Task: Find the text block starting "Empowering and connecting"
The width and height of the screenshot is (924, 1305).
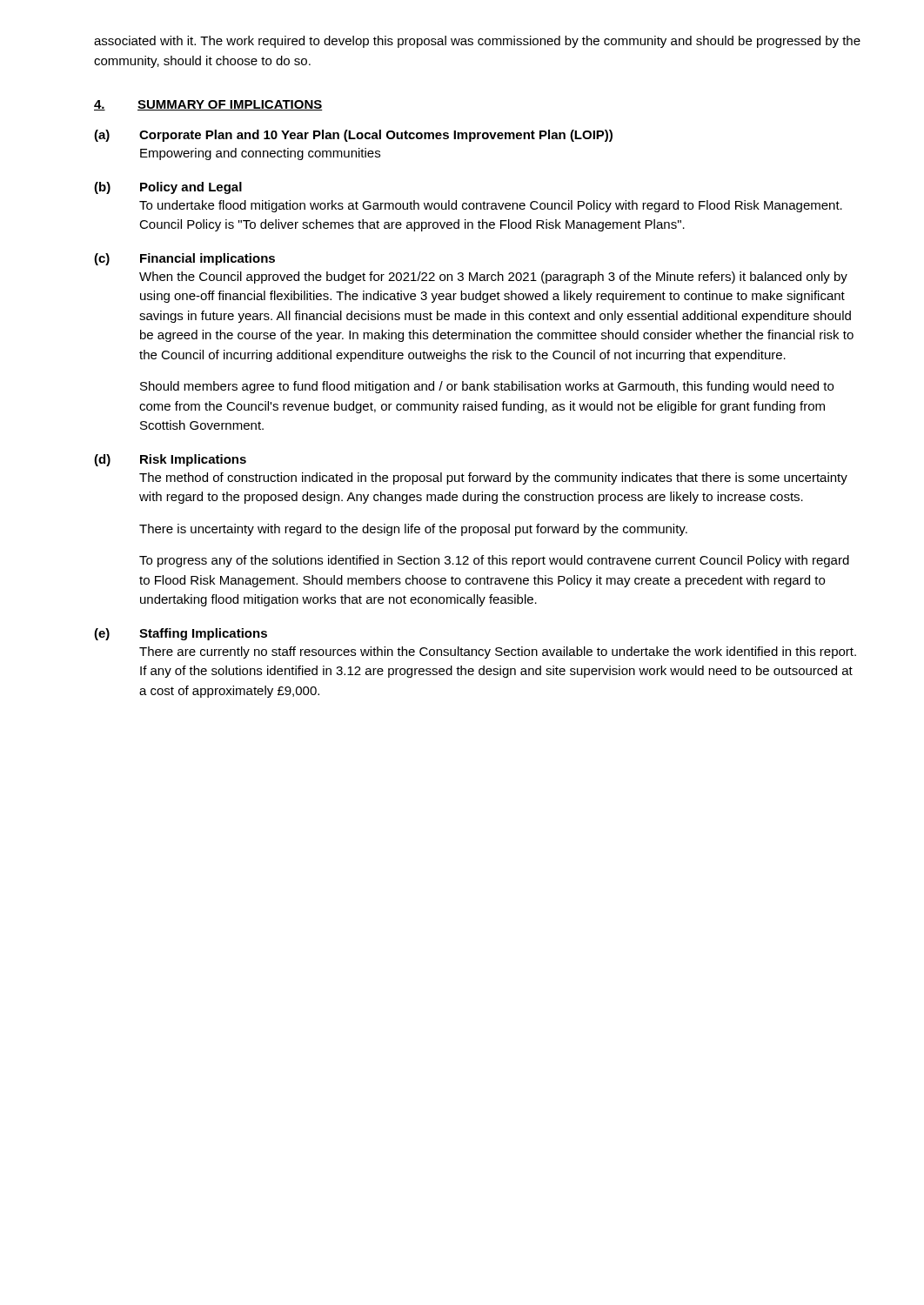Action: point(260,153)
